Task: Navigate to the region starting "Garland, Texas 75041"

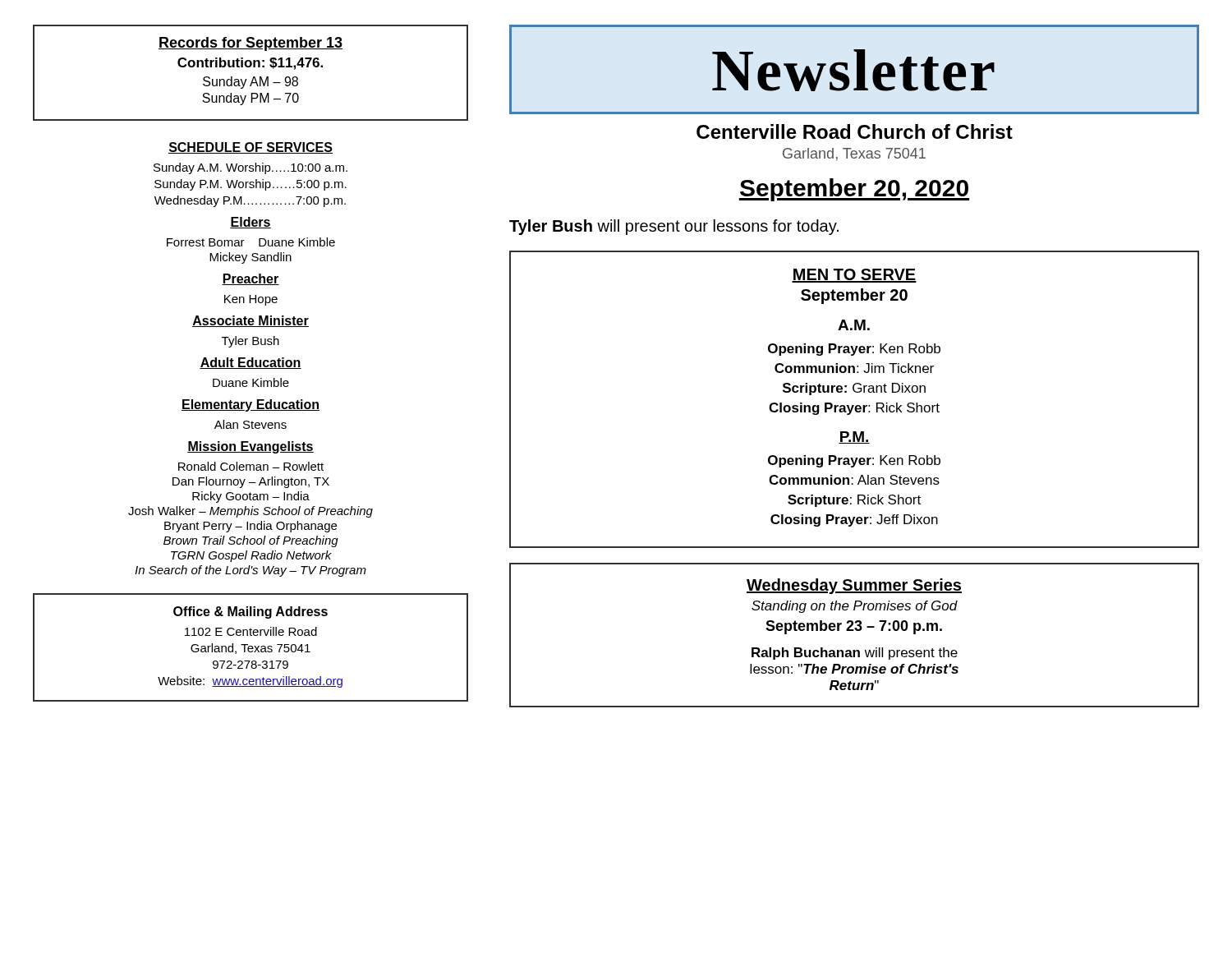Action: pyautogui.click(x=854, y=154)
